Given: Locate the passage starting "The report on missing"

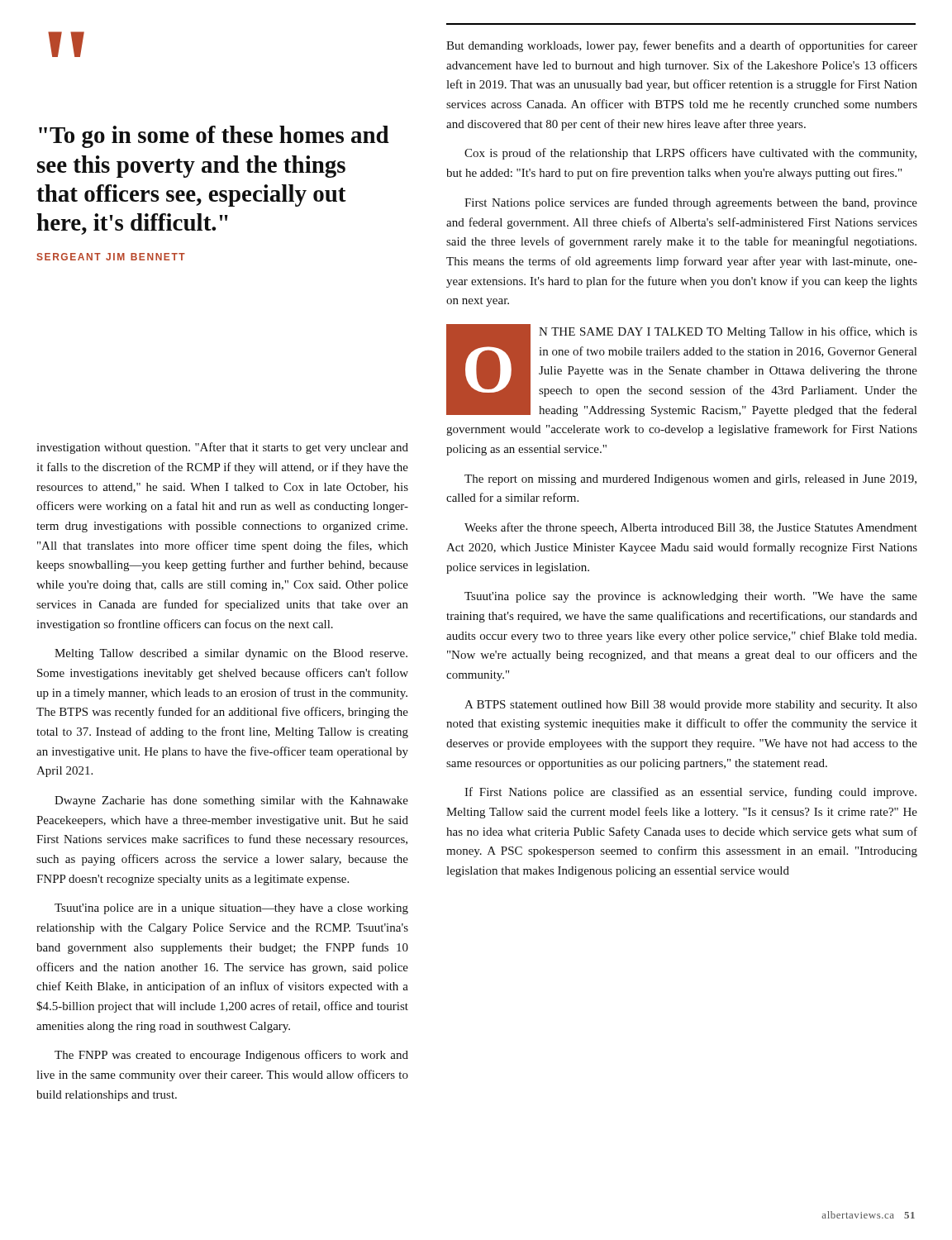Looking at the screenshot, I should (682, 488).
